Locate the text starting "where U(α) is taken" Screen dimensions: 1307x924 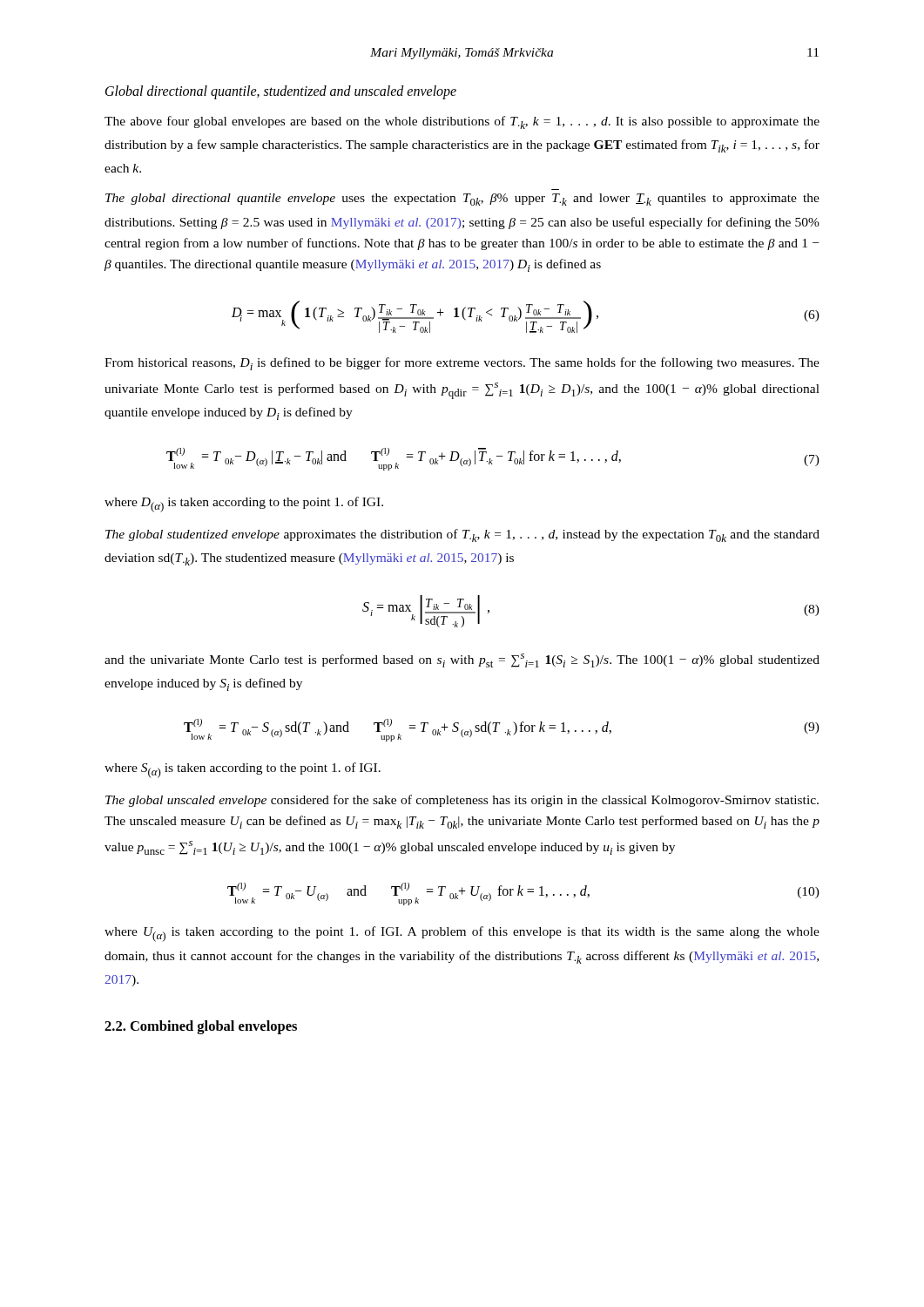point(462,955)
